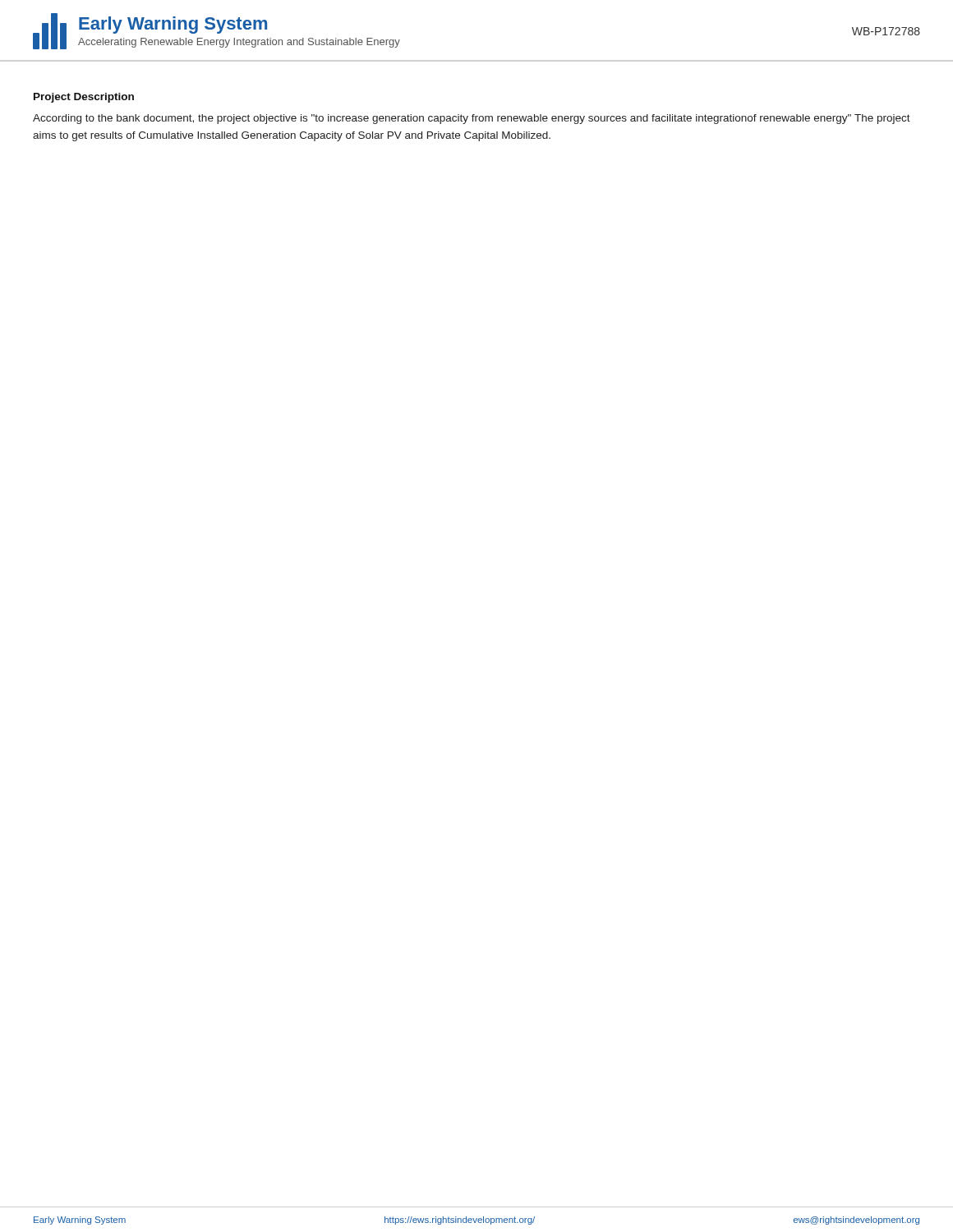Locate the text block with the text "According to the bank document, the"
The height and width of the screenshot is (1232, 953).
tap(471, 127)
